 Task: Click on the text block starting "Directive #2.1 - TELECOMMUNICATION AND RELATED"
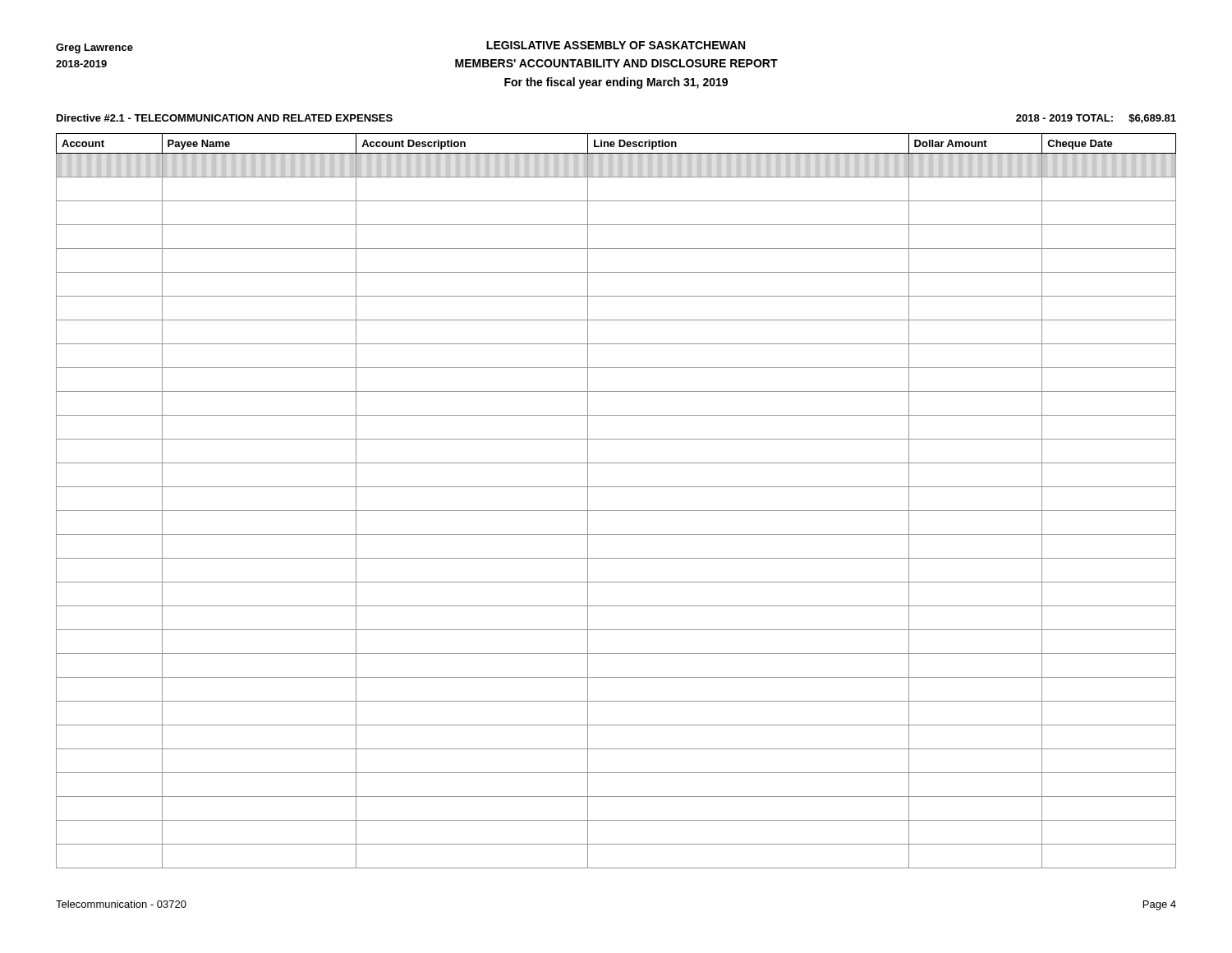pyautogui.click(x=228, y=119)
